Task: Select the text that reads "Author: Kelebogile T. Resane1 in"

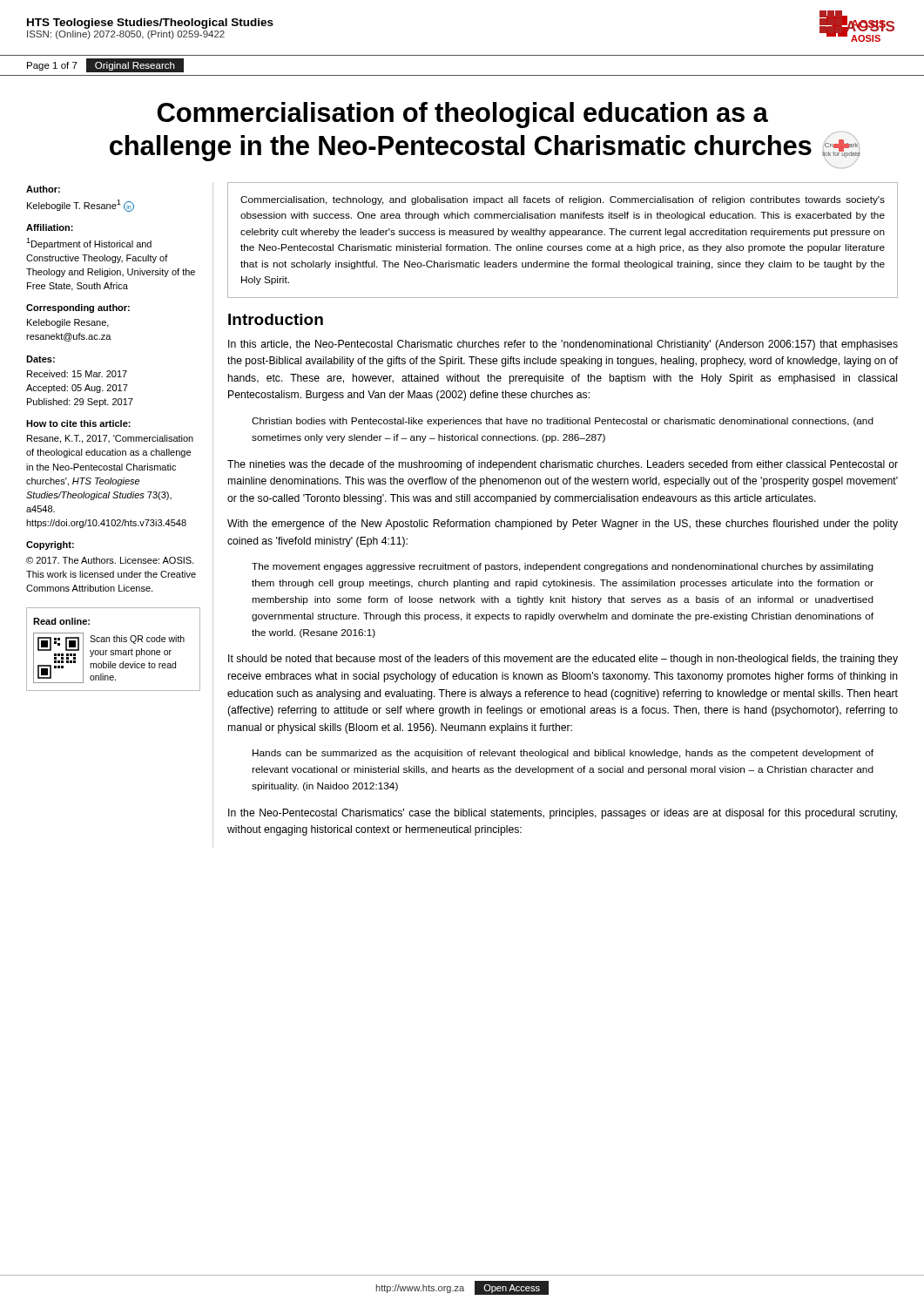Action: click(x=113, y=197)
